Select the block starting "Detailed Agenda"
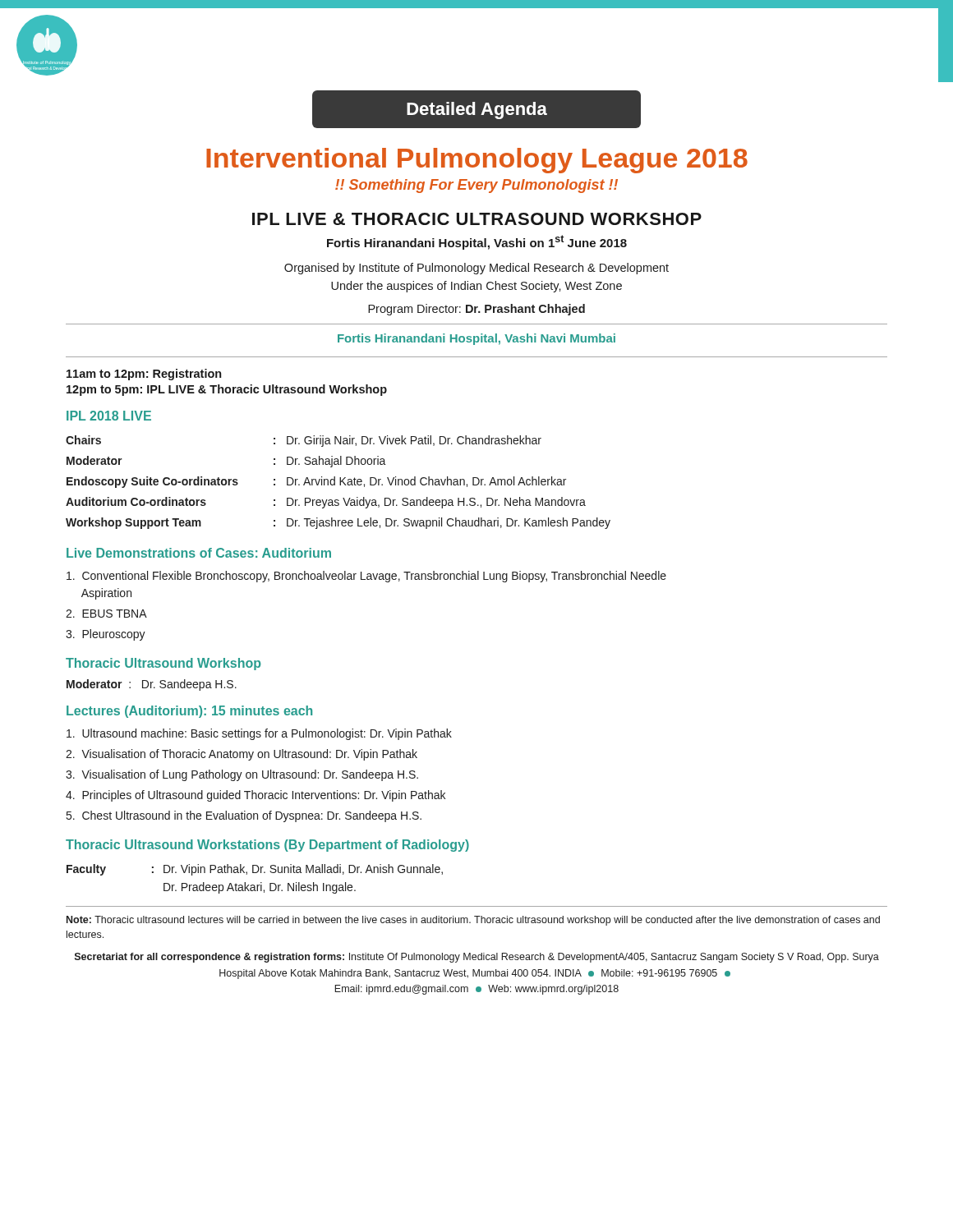953x1232 pixels. [476, 109]
